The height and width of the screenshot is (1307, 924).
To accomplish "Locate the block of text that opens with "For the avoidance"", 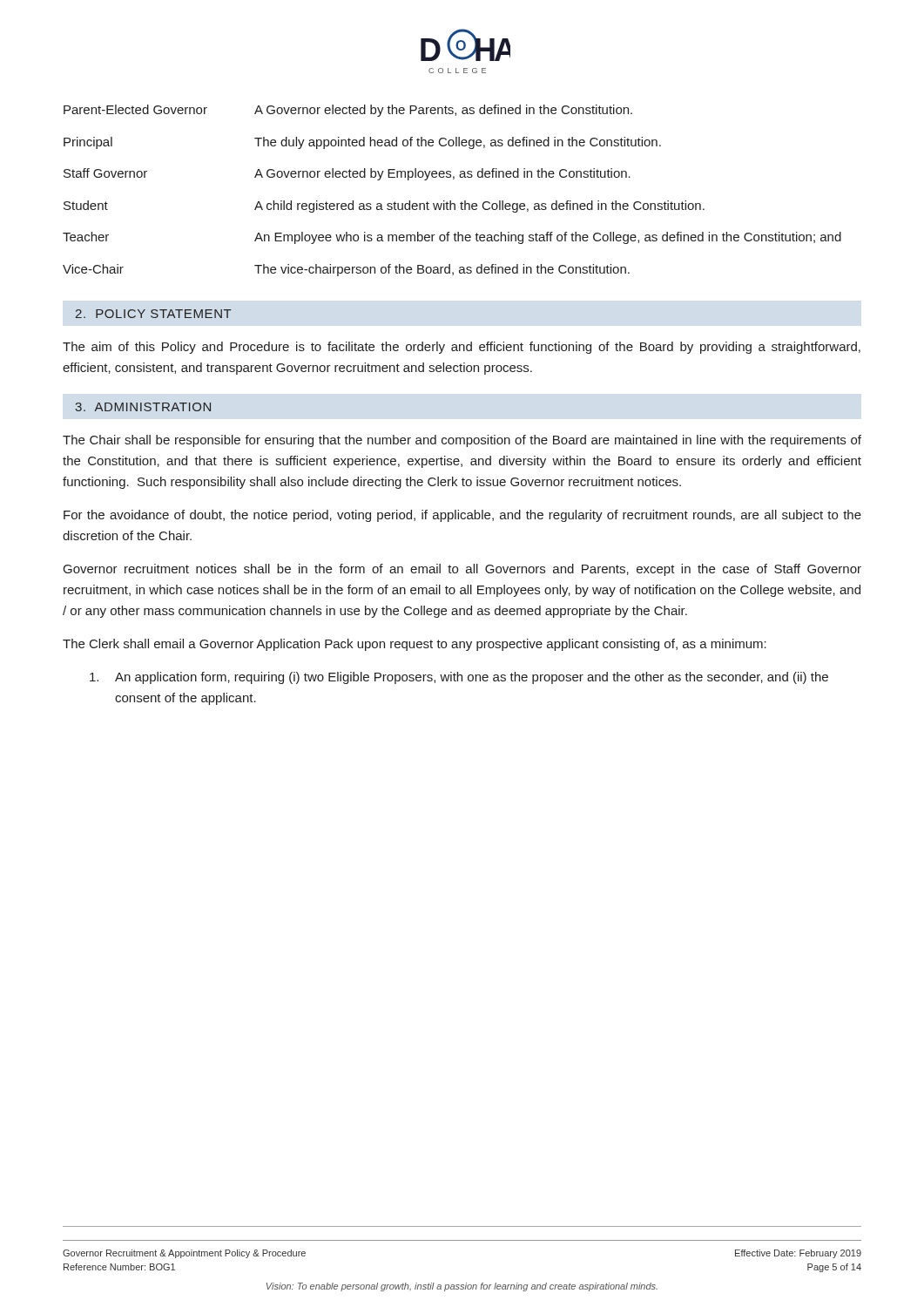I will (462, 525).
